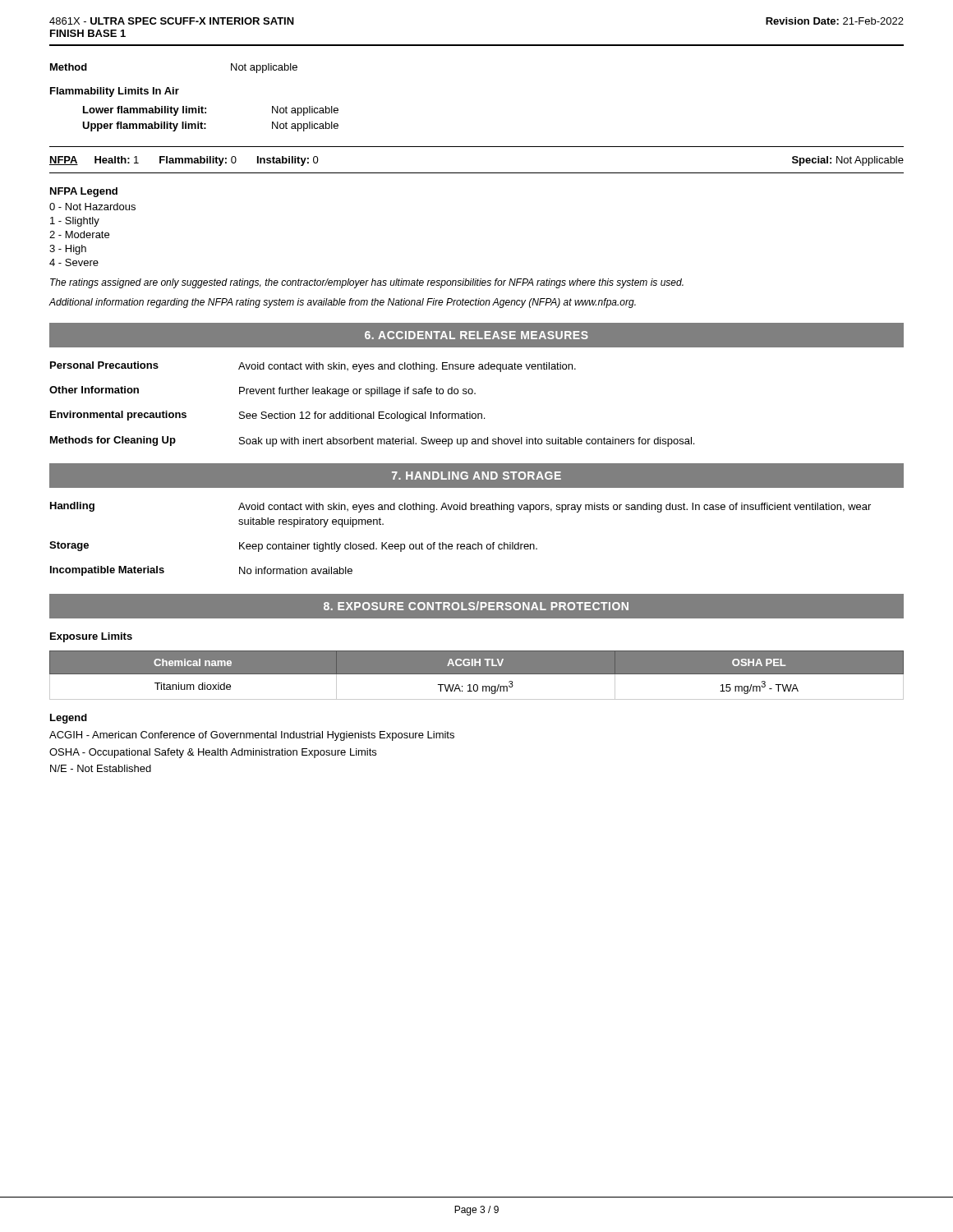
Task: Find "7. HANDLING AND STORAGE" on this page
Action: [476, 475]
